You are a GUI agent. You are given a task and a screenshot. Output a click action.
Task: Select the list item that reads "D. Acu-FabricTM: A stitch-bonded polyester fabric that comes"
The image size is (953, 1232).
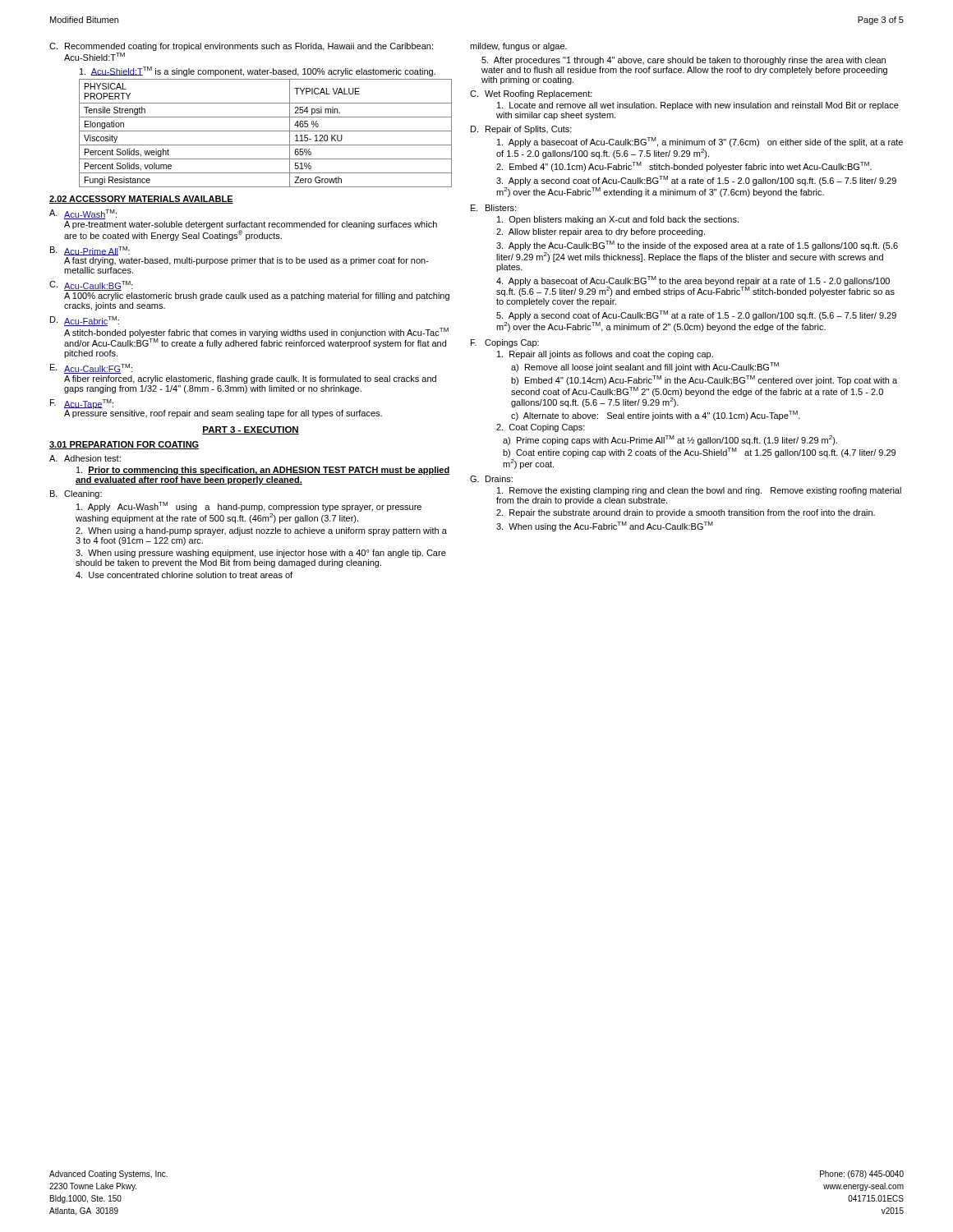coord(251,336)
